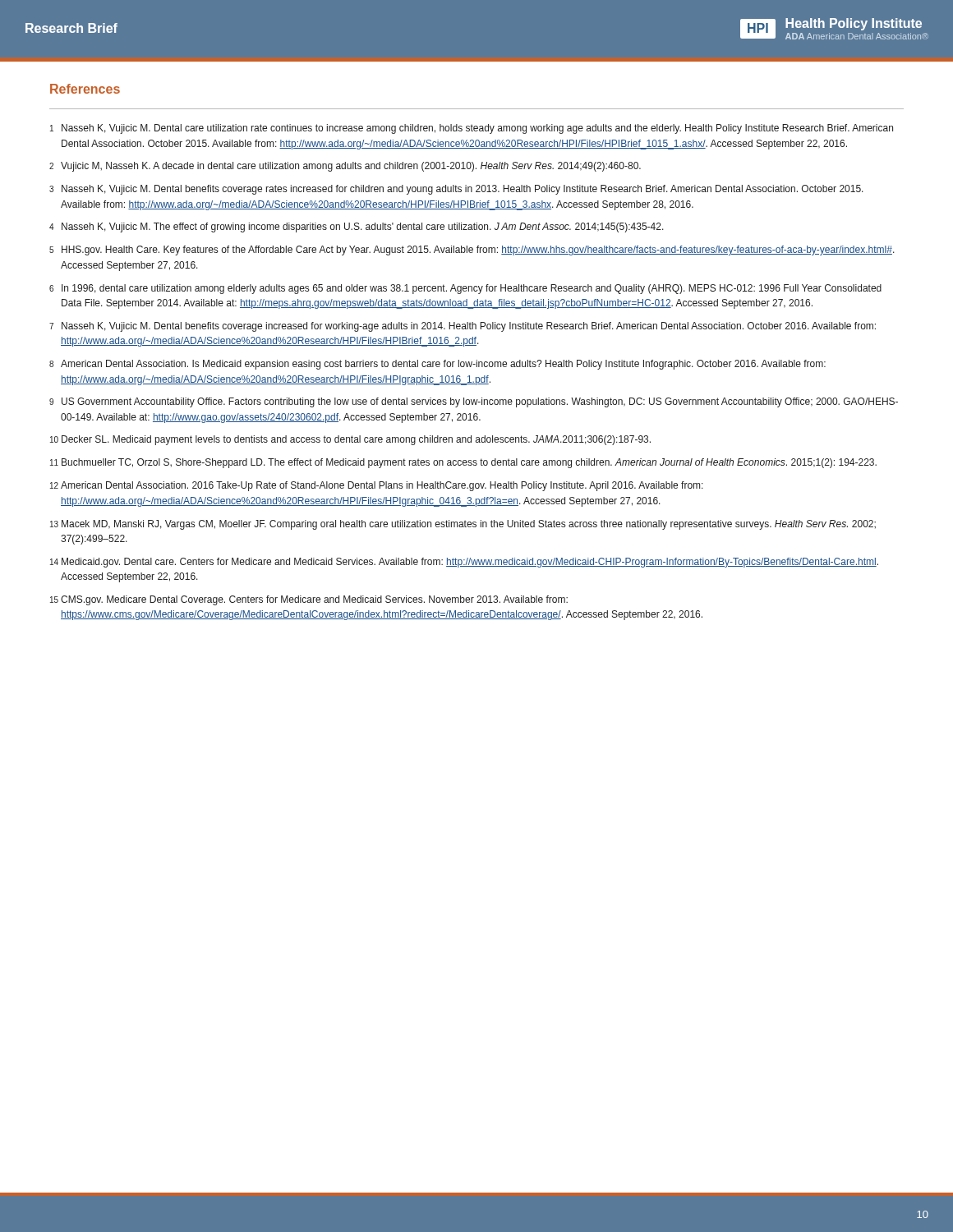Locate the section header
953x1232 pixels.
point(85,89)
